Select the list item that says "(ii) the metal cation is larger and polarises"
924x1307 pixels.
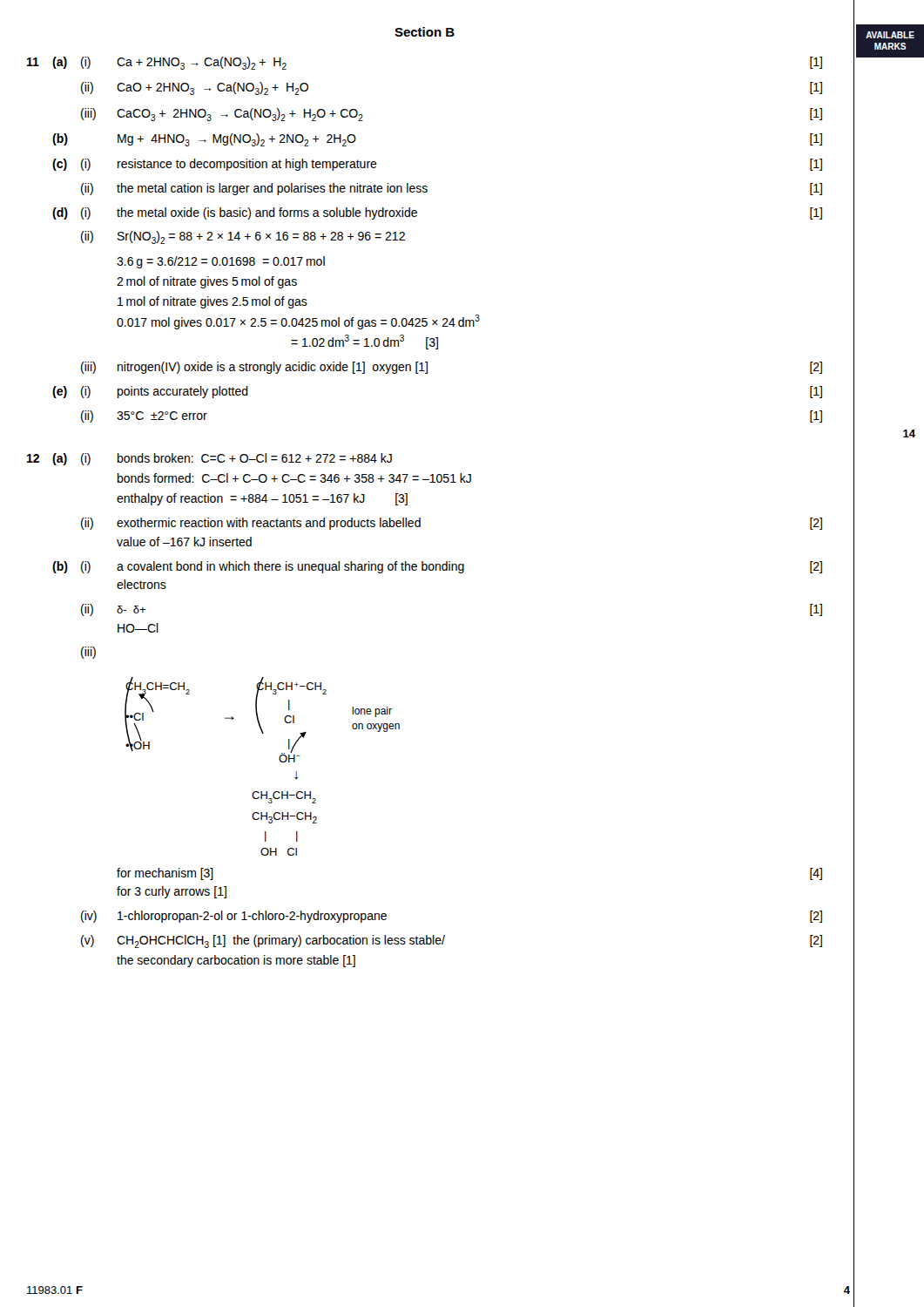[425, 189]
